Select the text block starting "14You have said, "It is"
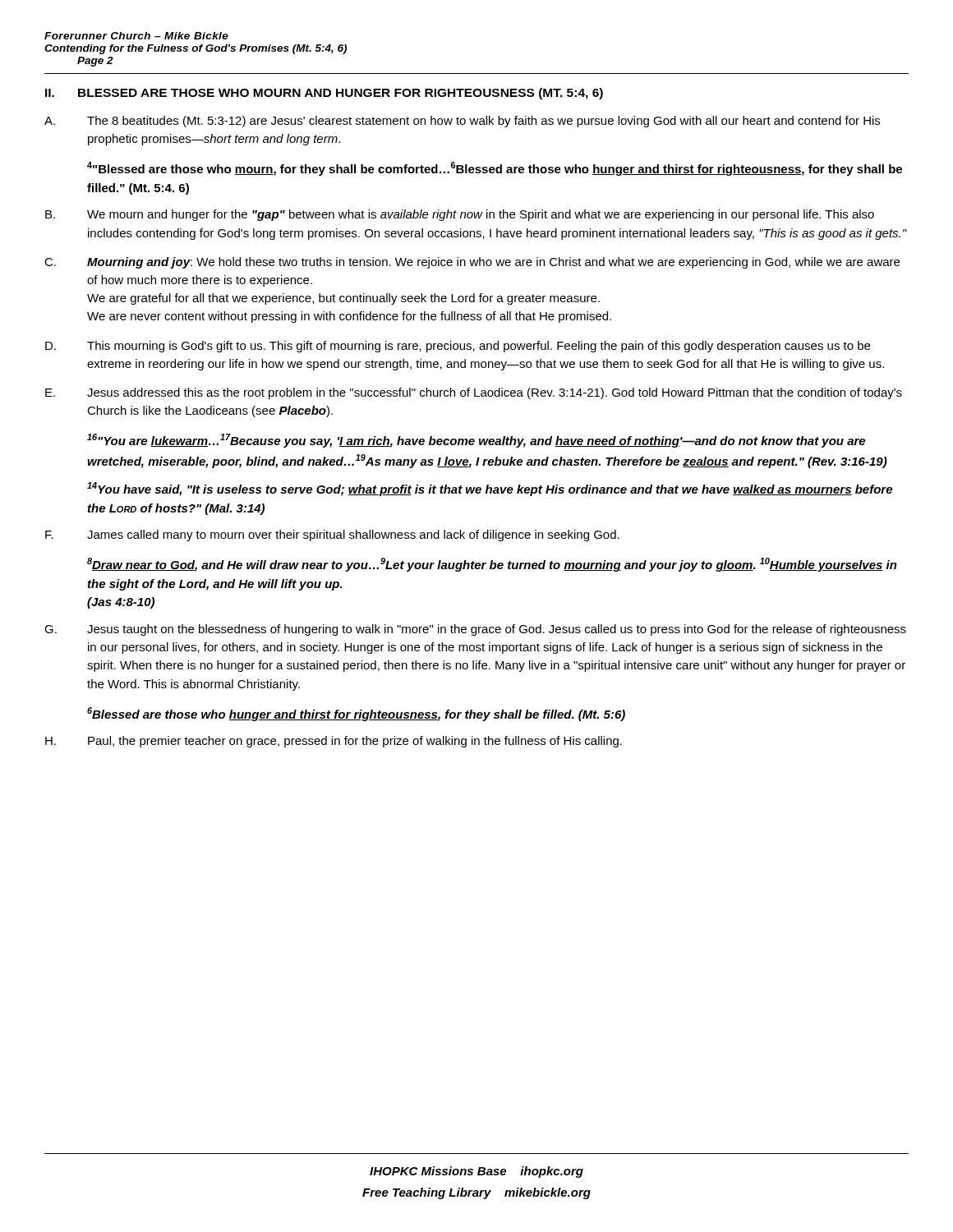This screenshot has height=1232, width=953. coord(490,498)
